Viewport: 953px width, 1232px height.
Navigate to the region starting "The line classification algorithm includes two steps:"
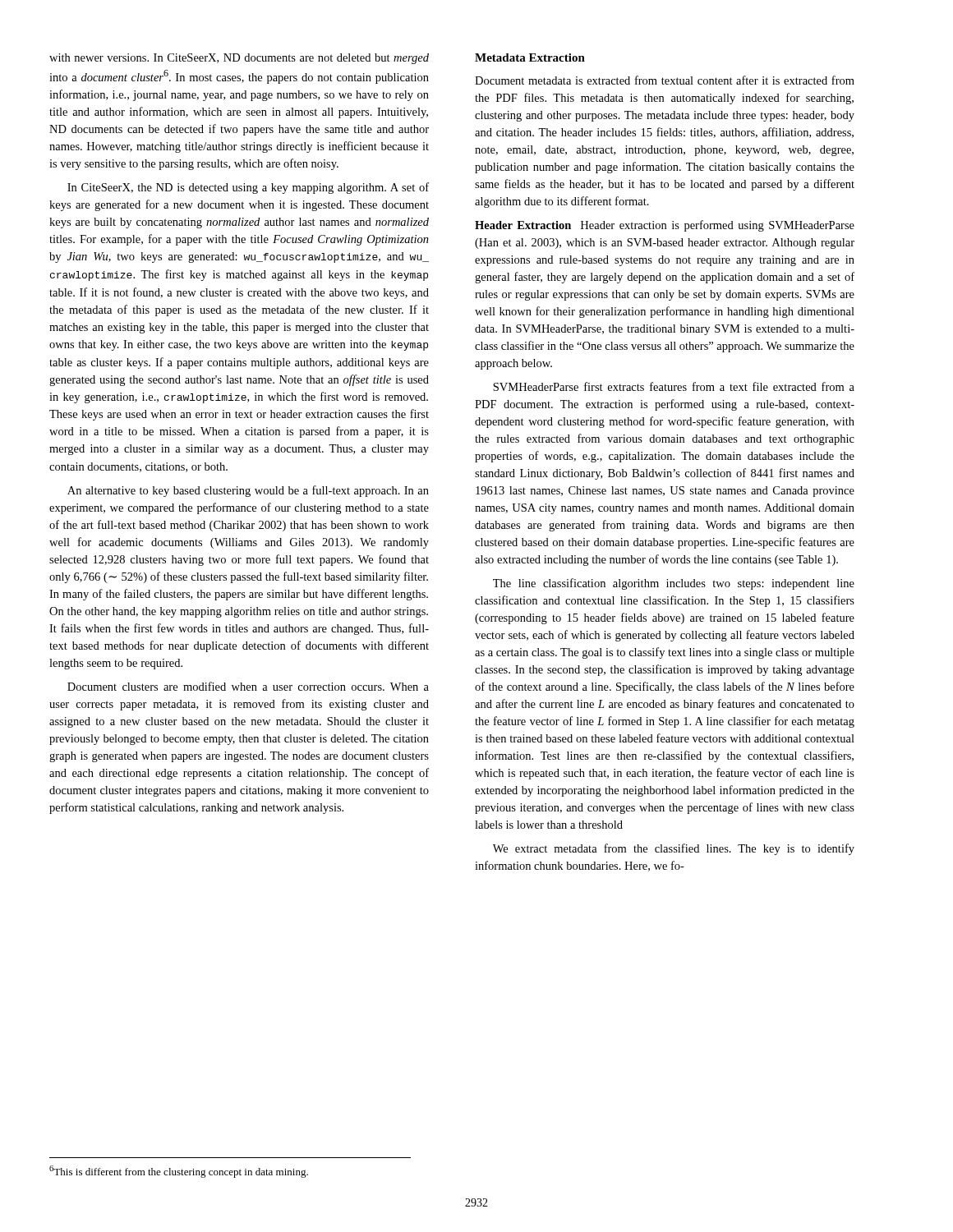[665, 705]
